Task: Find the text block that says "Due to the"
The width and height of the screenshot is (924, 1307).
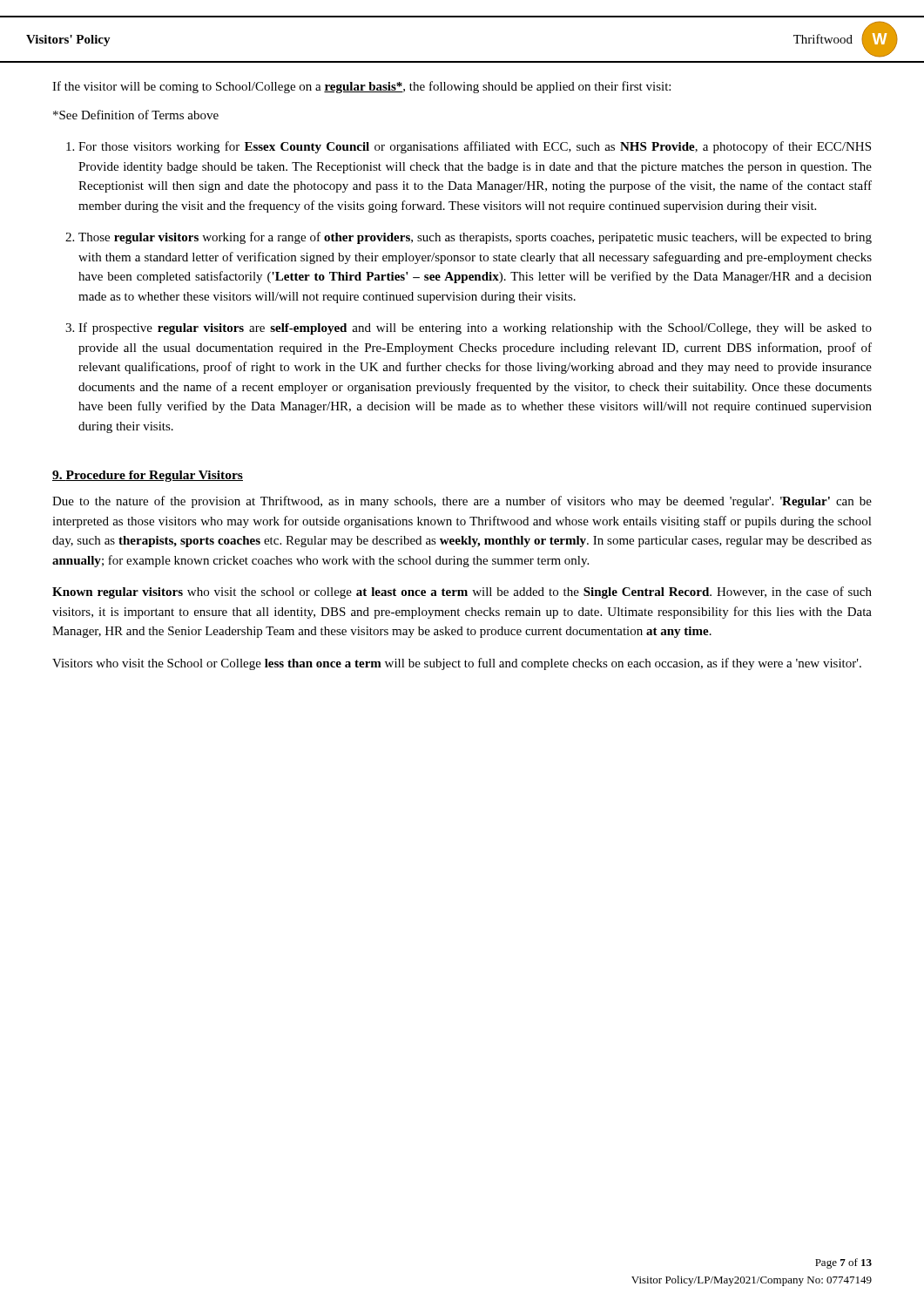Action: (462, 530)
